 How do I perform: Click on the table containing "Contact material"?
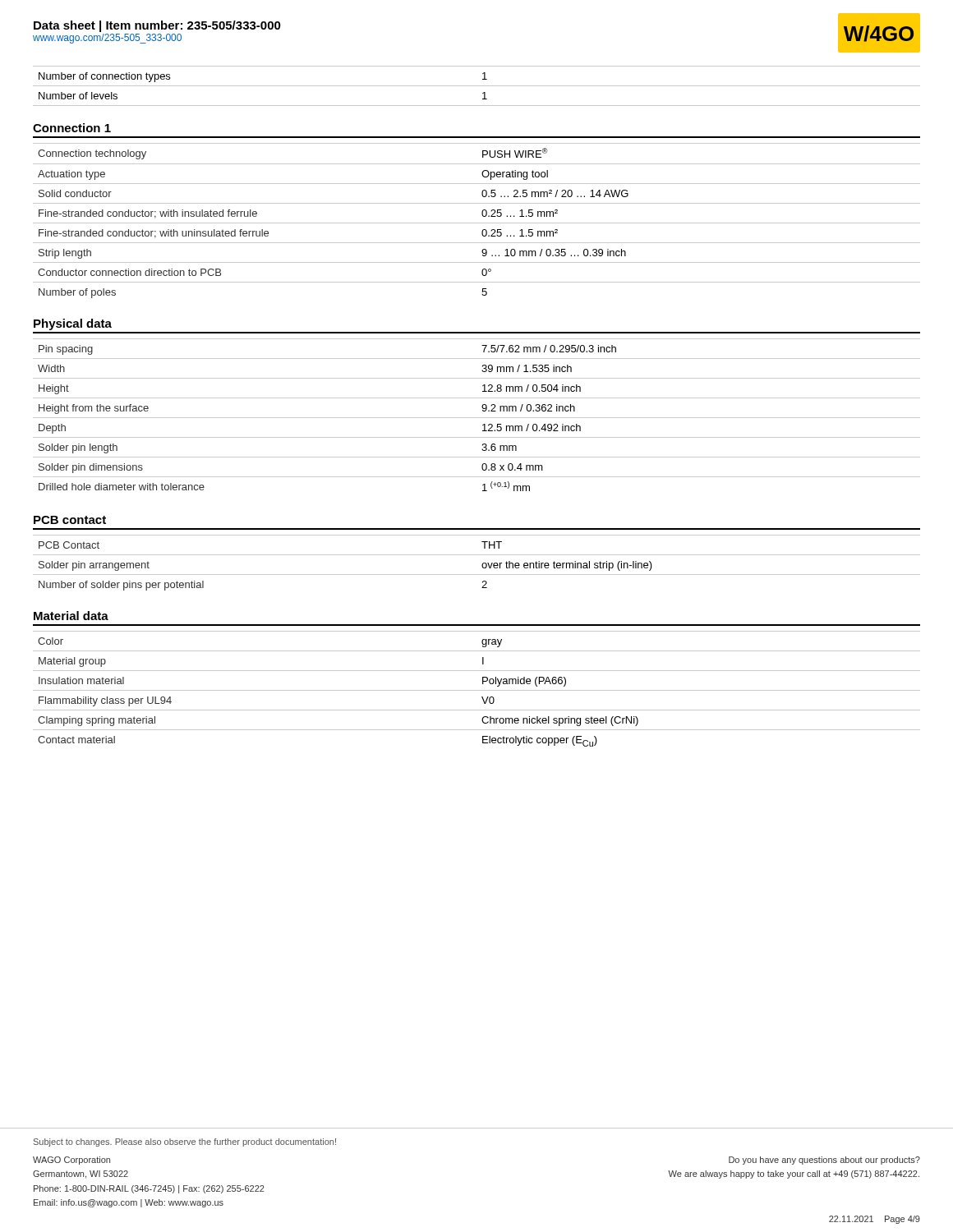(x=476, y=691)
